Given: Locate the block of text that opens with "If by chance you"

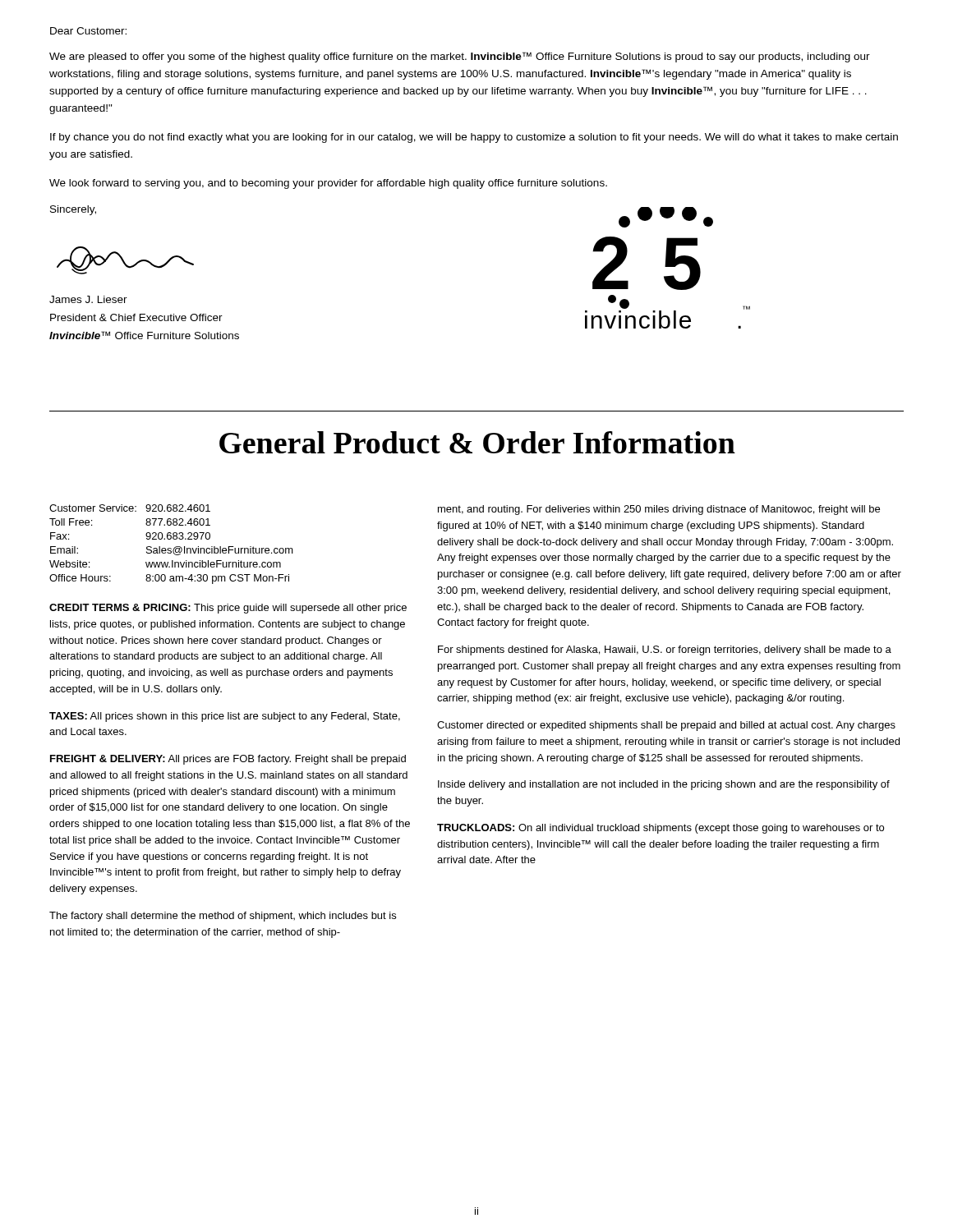Looking at the screenshot, I should (474, 145).
